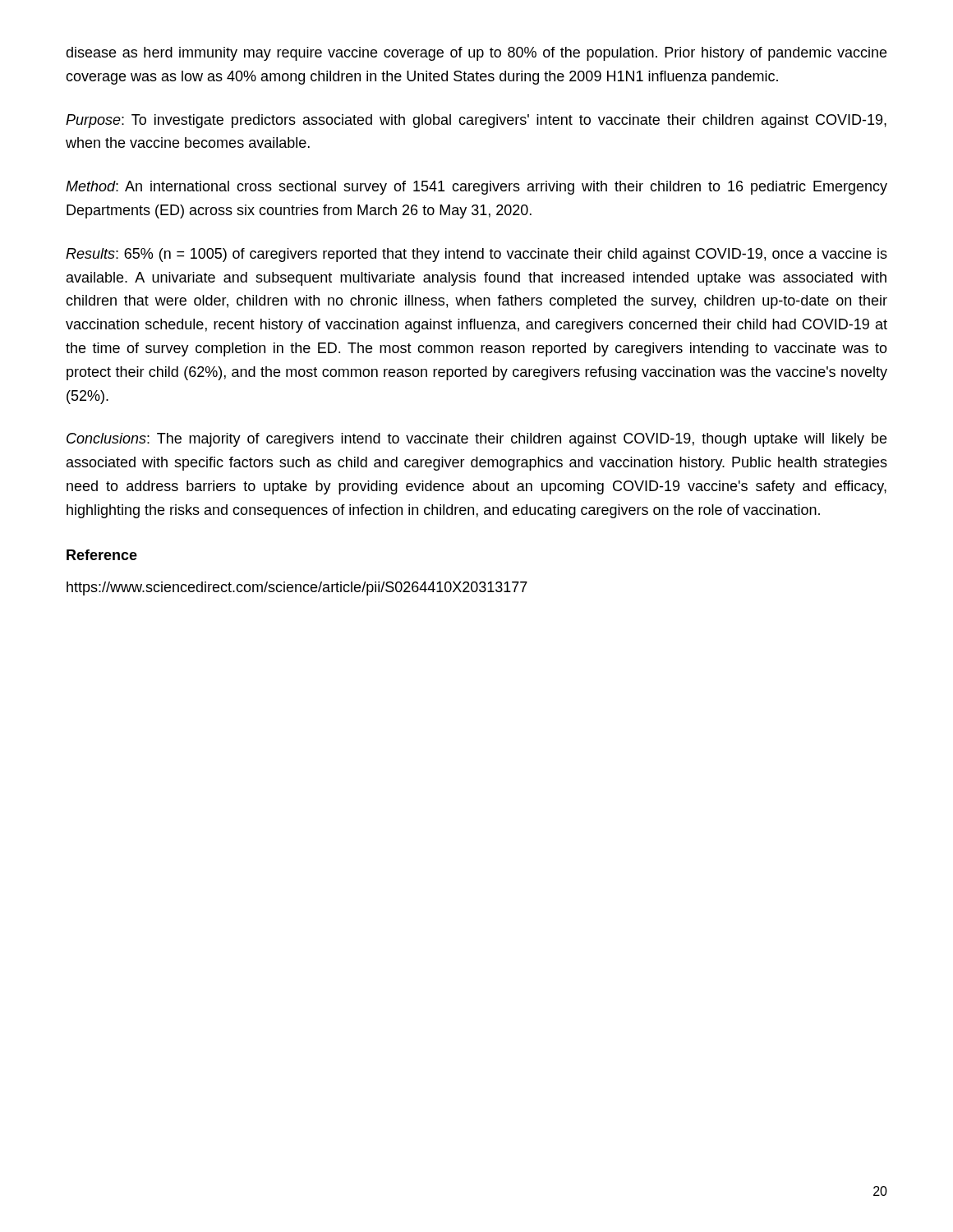
Task: Navigate to the passage starting "Results: 65% (n ="
Action: 476,325
